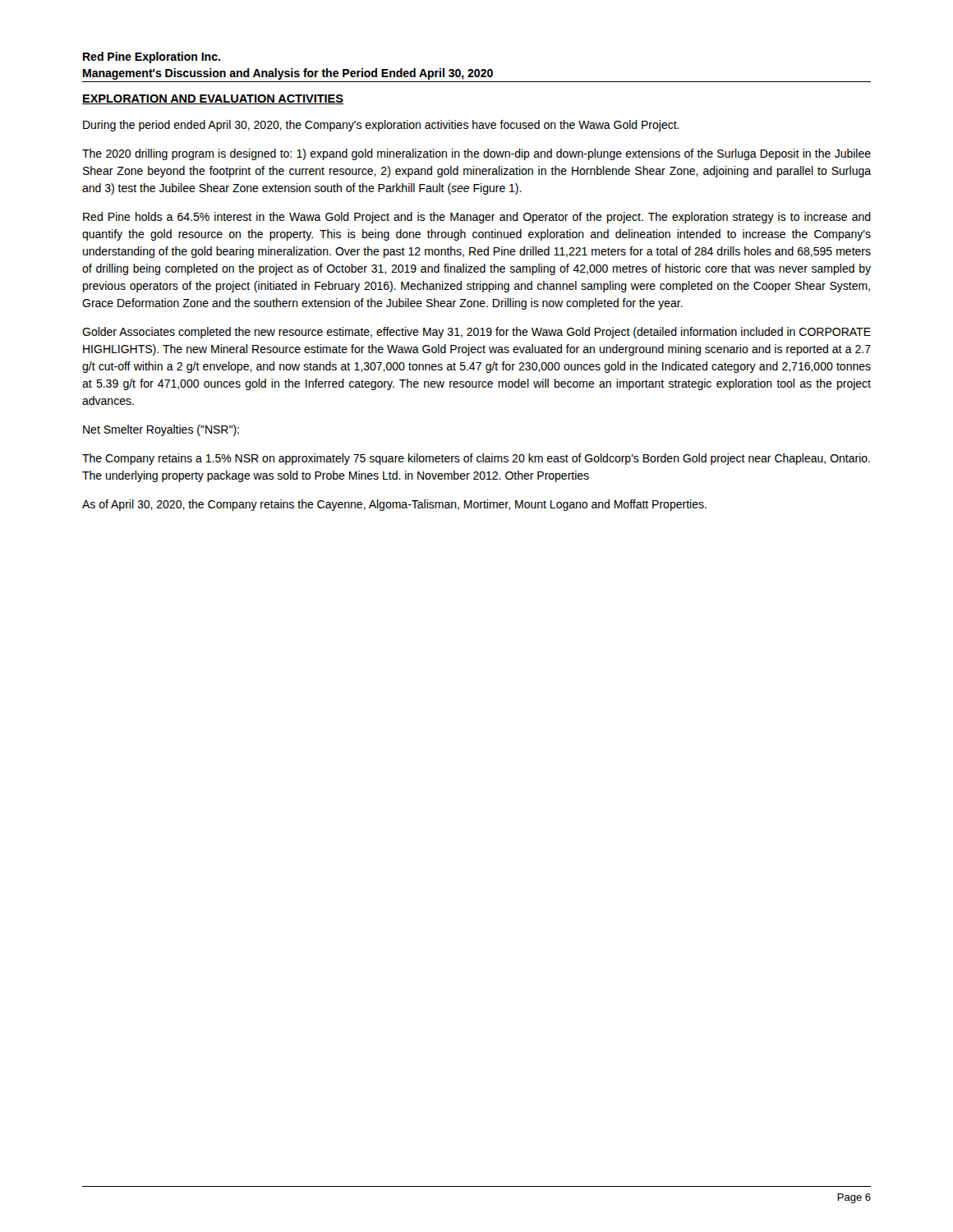Image resolution: width=953 pixels, height=1232 pixels.
Task: Find the element starting "As of April 30, 2020, the Company retains"
Action: tap(395, 504)
